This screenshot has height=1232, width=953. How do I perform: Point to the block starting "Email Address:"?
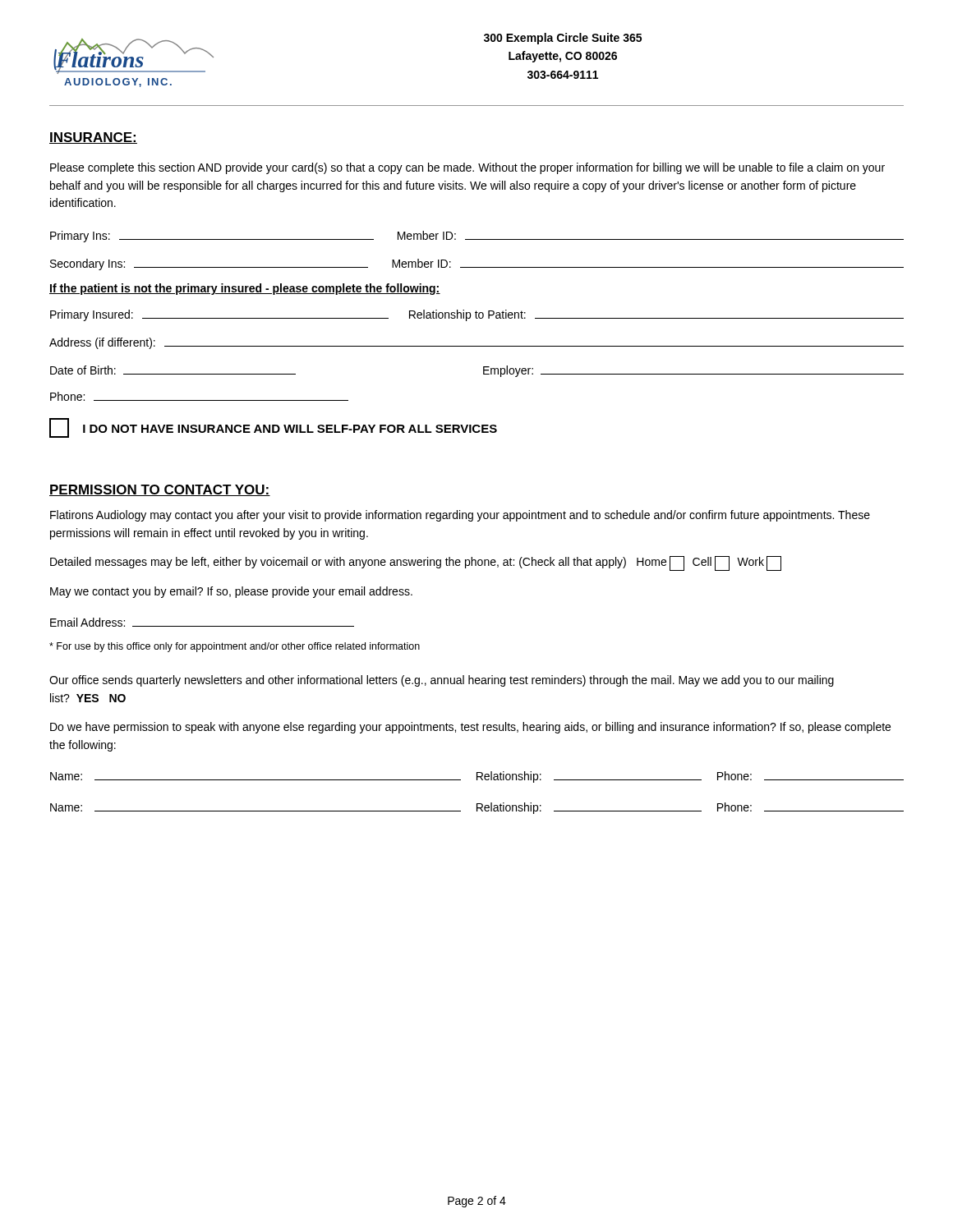[x=202, y=621]
